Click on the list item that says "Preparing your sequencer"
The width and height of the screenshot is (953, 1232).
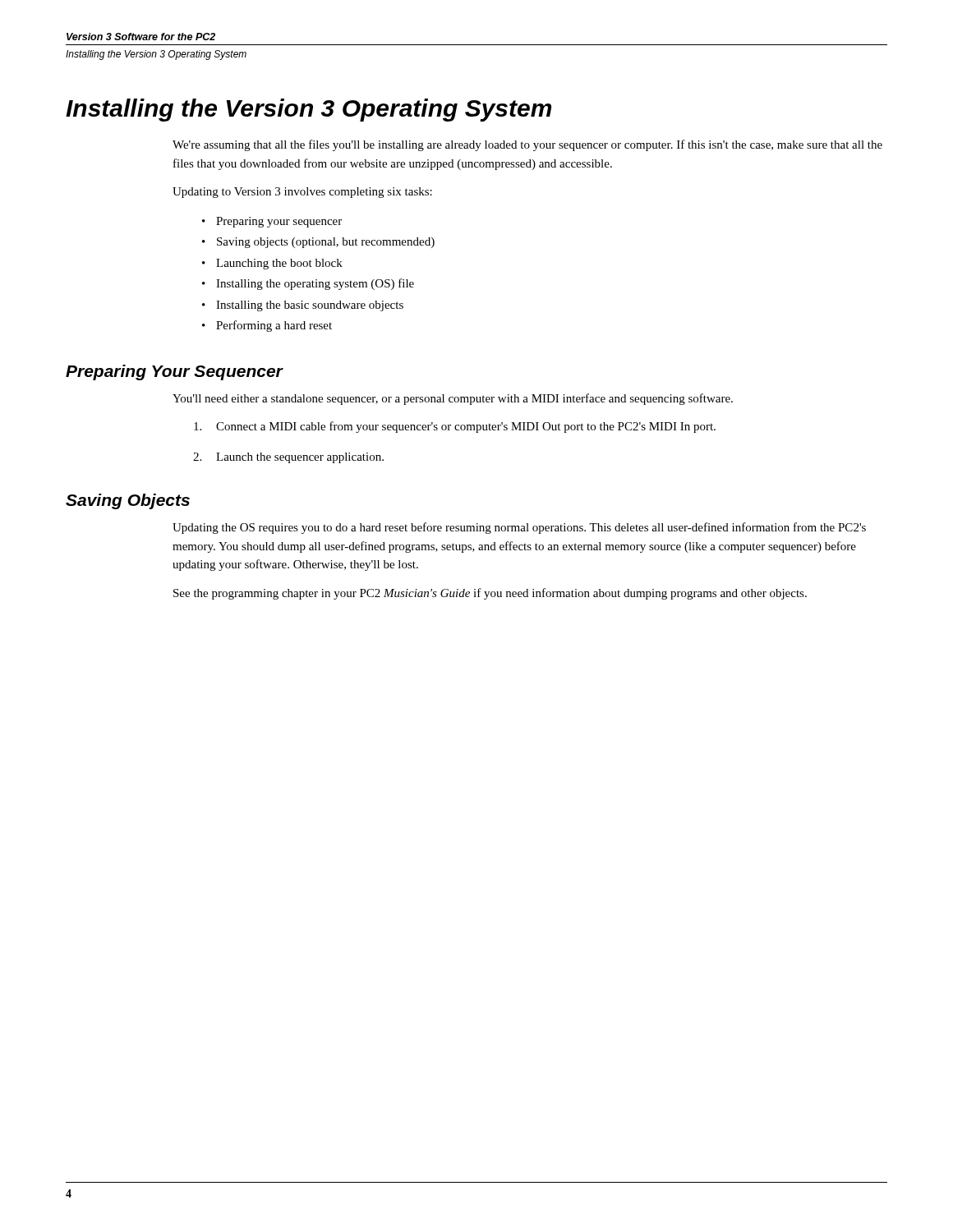pos(279,221)
